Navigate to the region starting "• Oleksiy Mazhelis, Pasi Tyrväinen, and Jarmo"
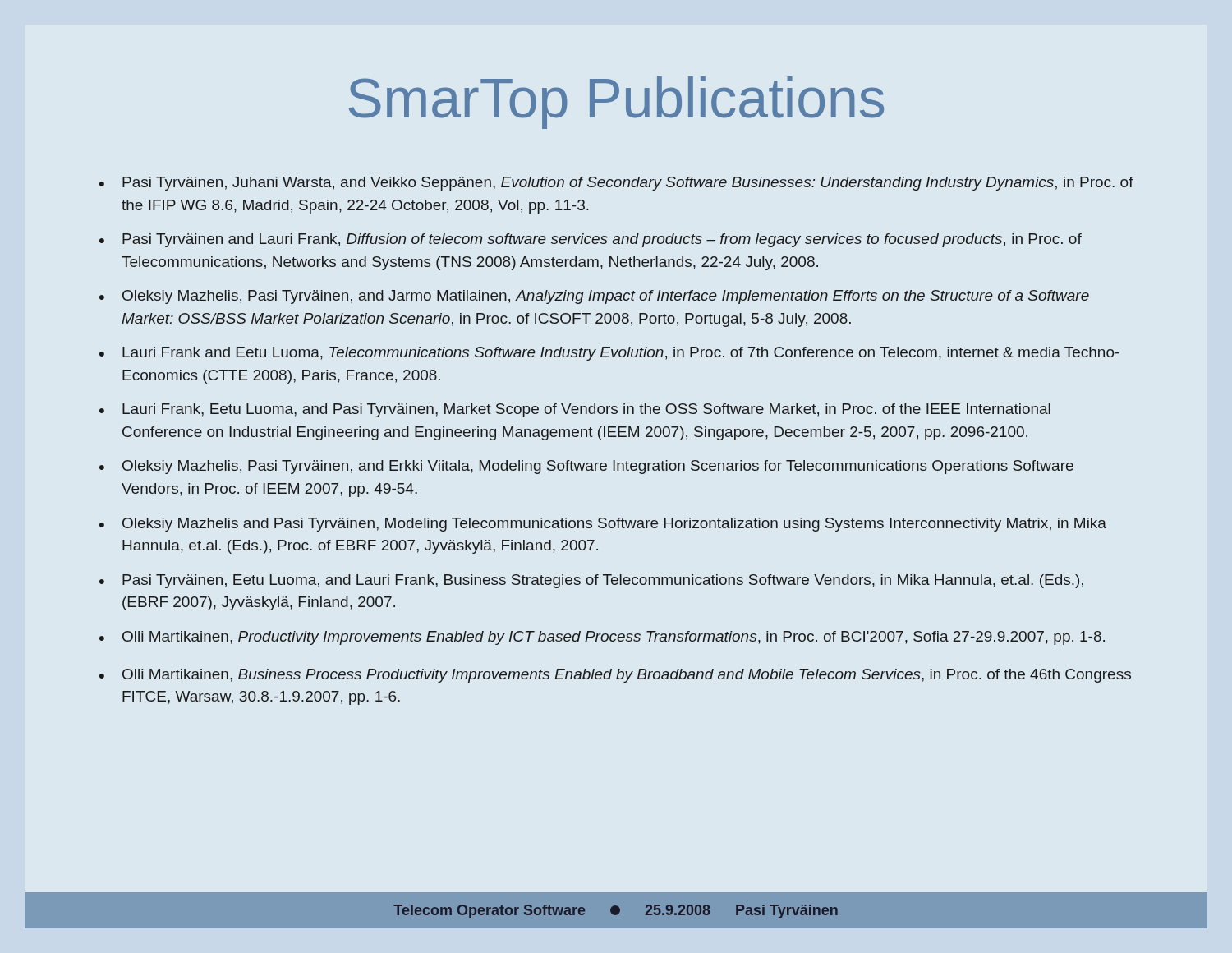The width and height of the screenshot is (1232, 953). coord(616,307)
